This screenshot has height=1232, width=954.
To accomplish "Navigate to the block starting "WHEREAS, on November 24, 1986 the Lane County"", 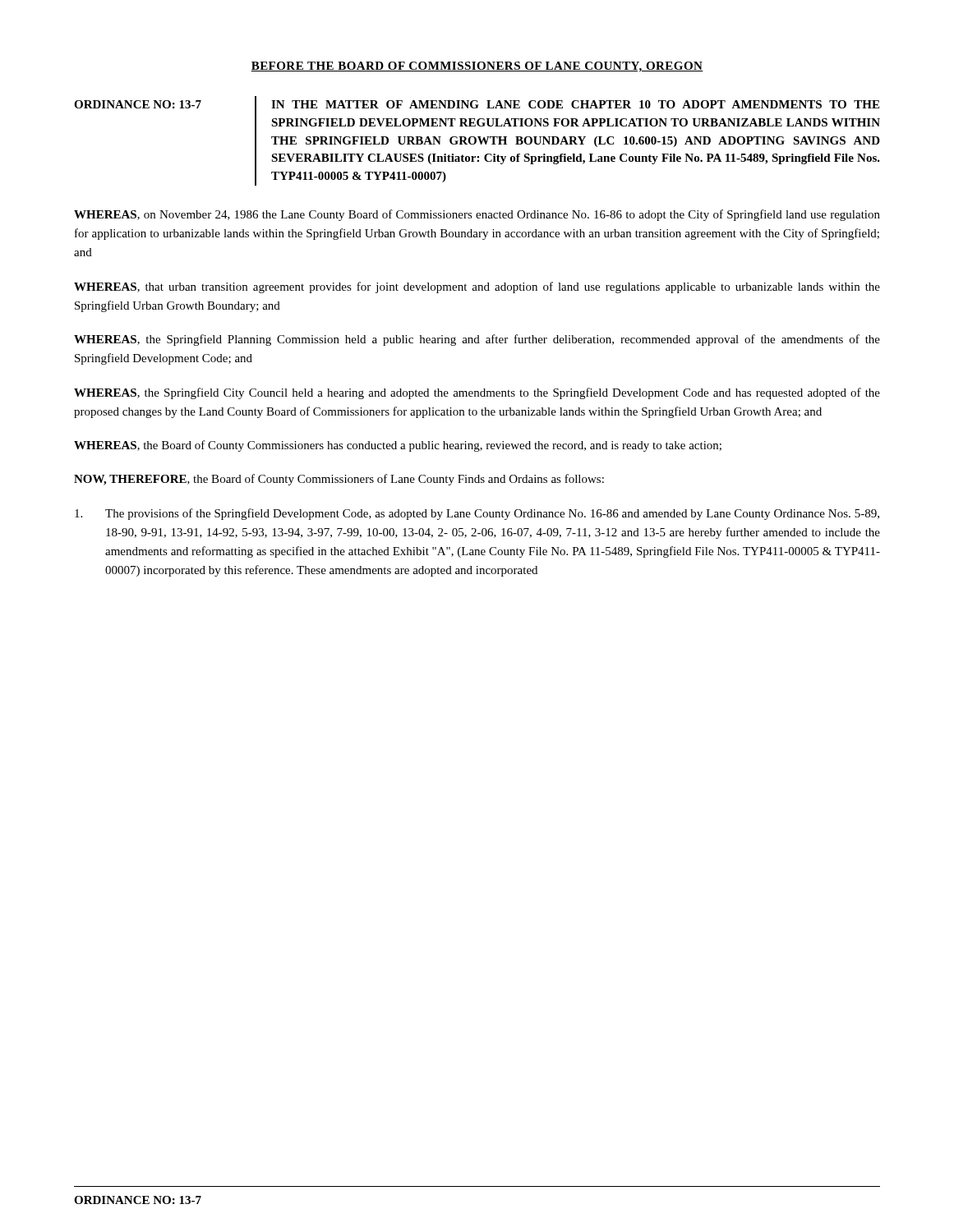I will [x=477, y=233].
